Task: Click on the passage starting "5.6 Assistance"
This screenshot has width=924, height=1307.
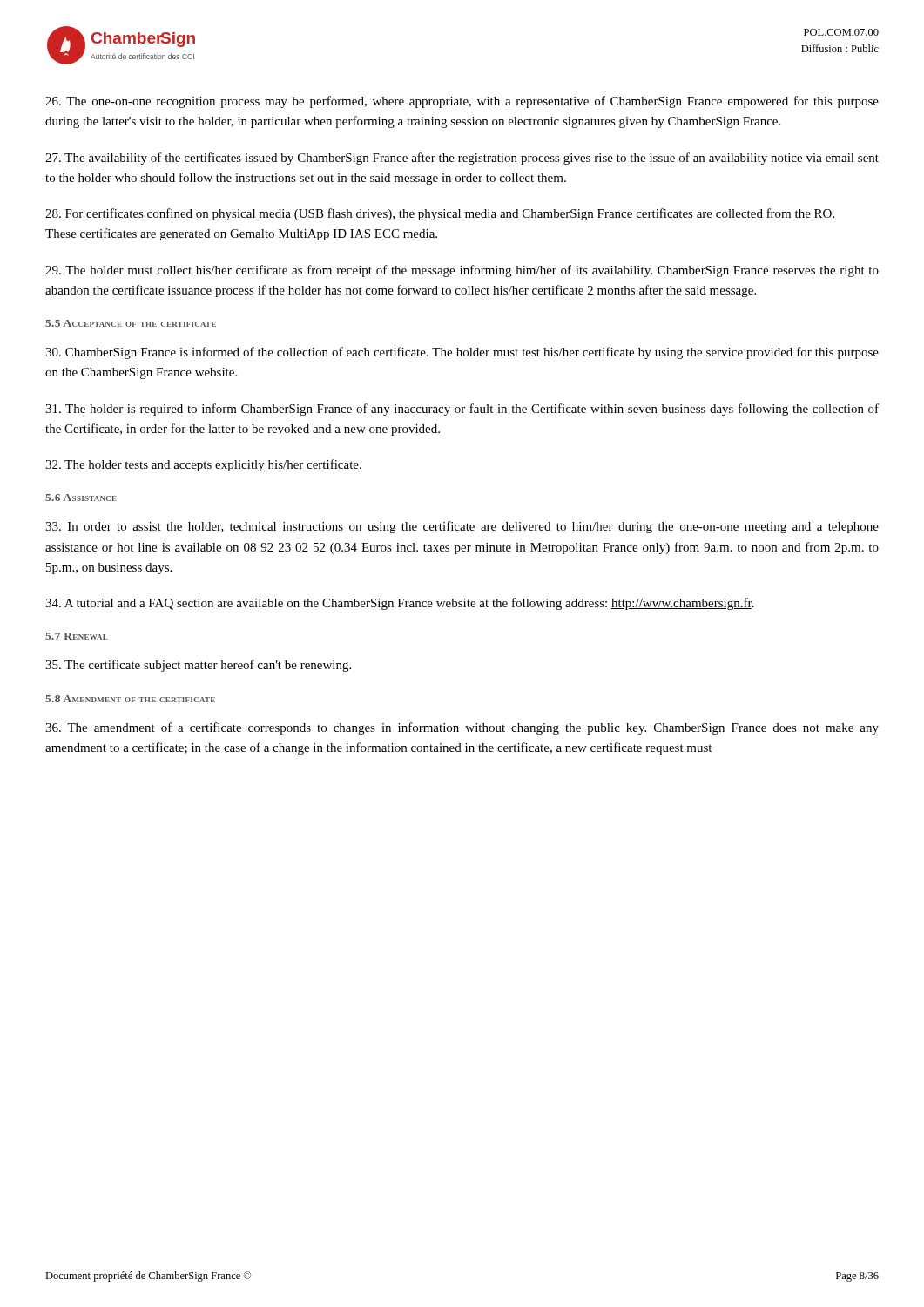Action: point(81,497)
